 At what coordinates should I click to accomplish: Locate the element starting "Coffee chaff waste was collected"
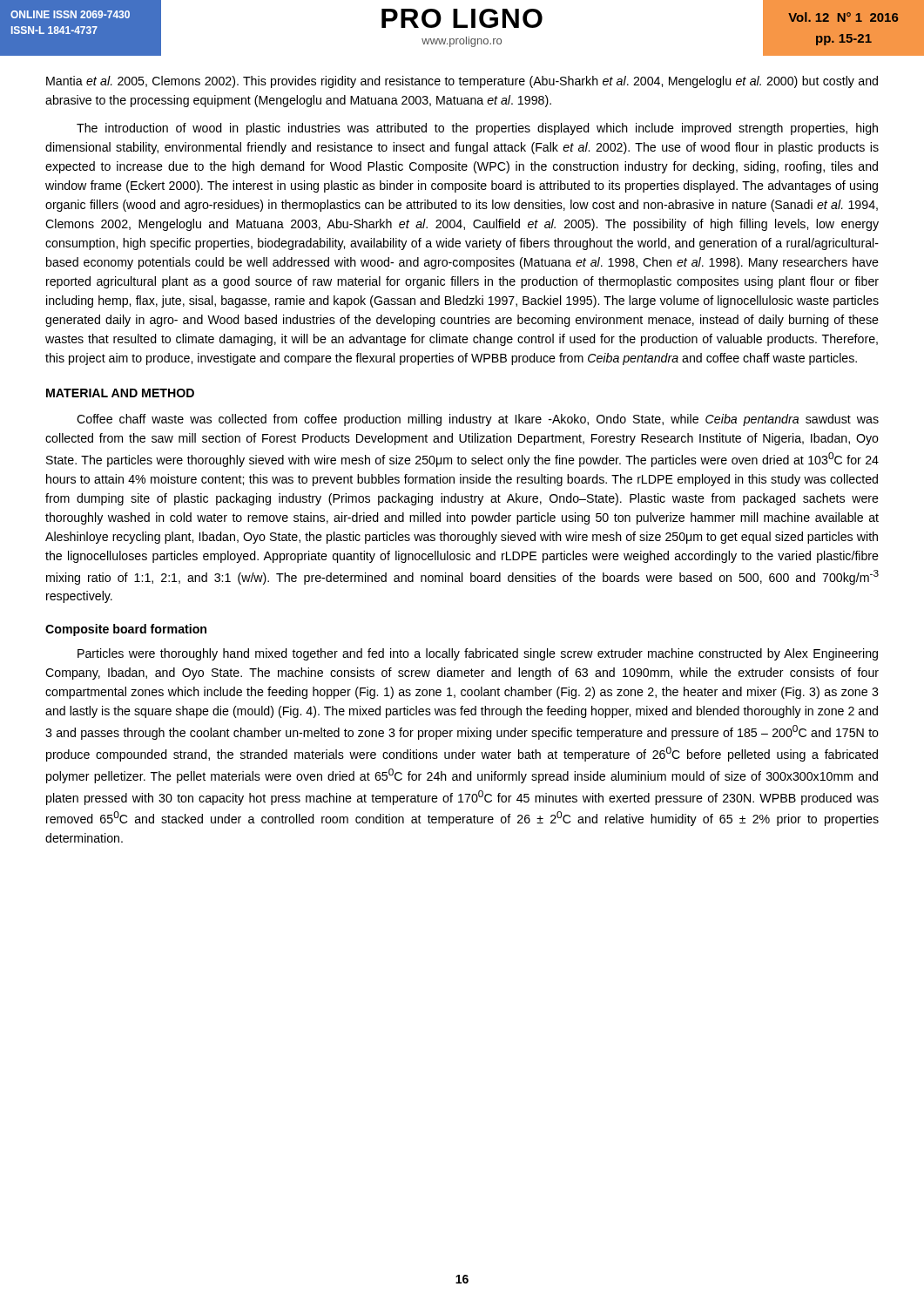point(462,508)
